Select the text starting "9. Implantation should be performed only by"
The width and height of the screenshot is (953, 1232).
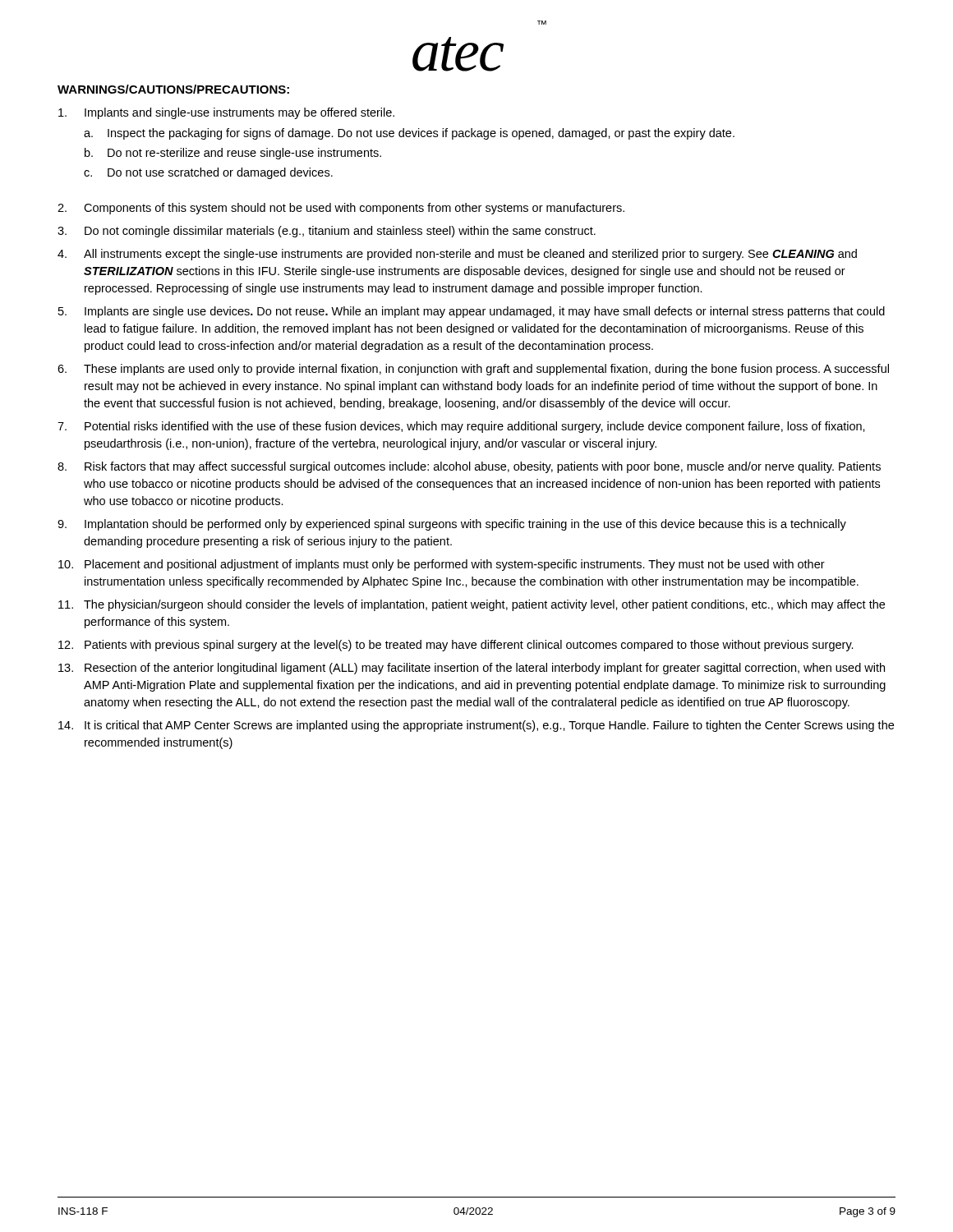pos(476,533)
